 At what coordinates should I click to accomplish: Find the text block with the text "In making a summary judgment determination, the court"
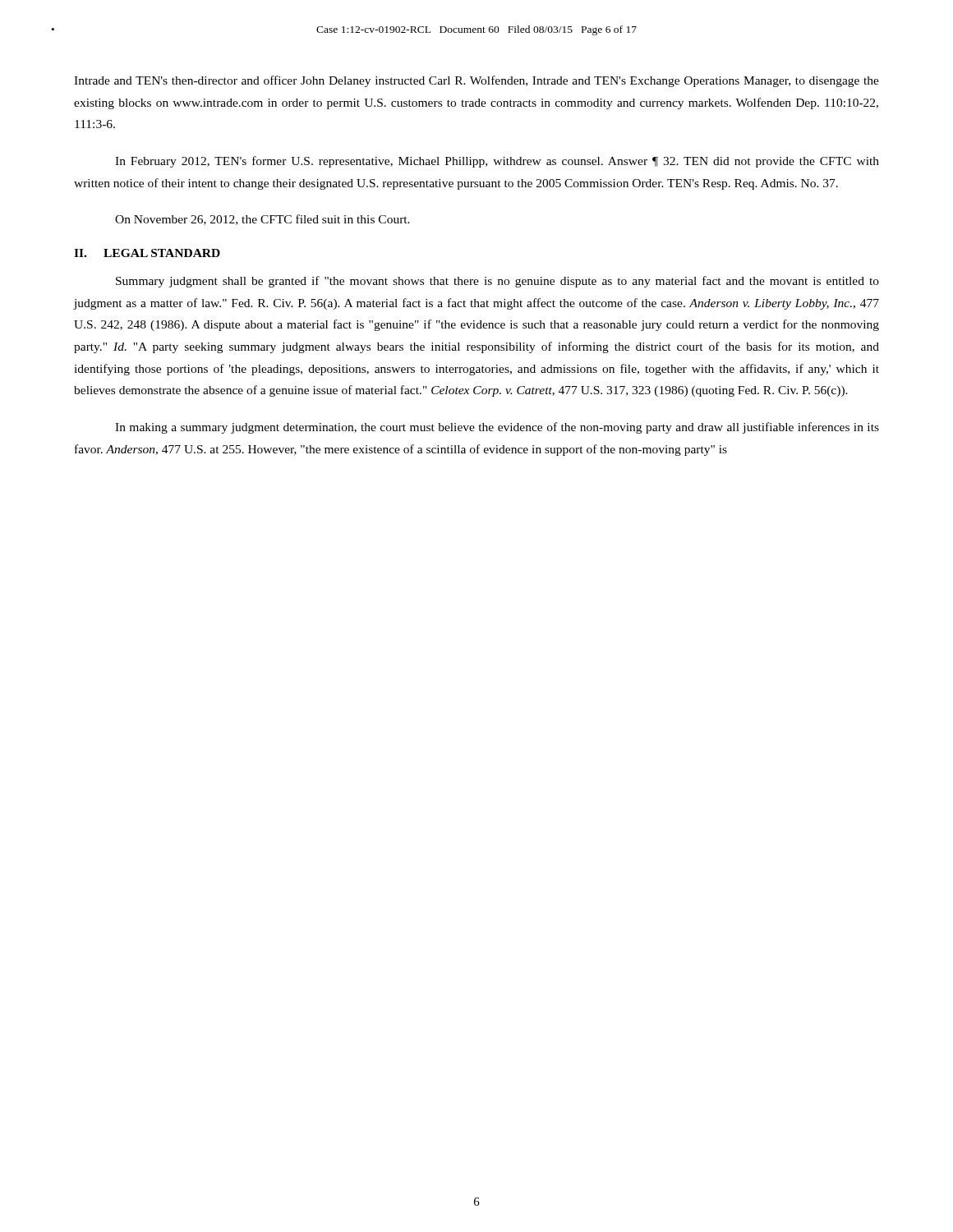476,438
